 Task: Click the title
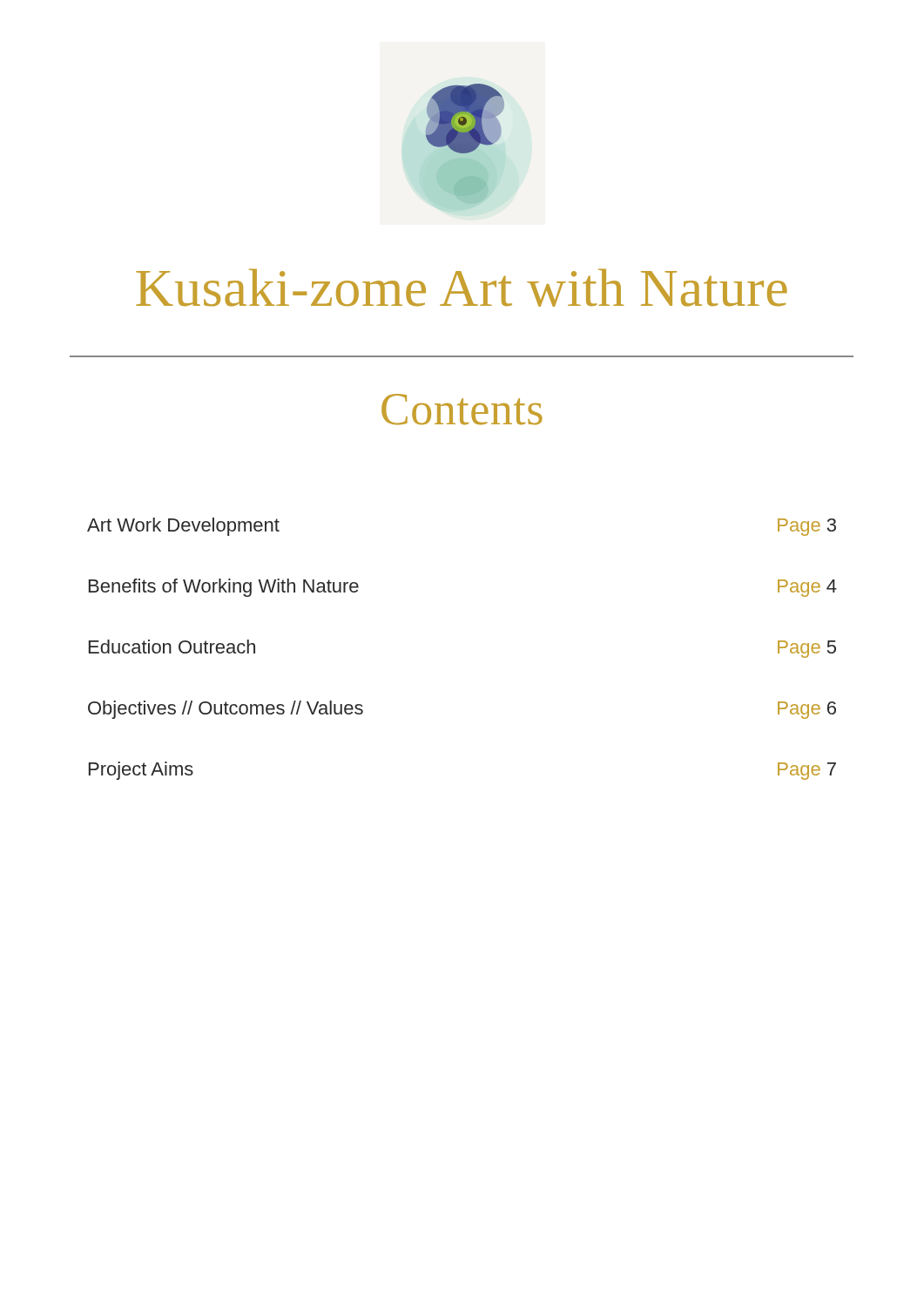462,288
